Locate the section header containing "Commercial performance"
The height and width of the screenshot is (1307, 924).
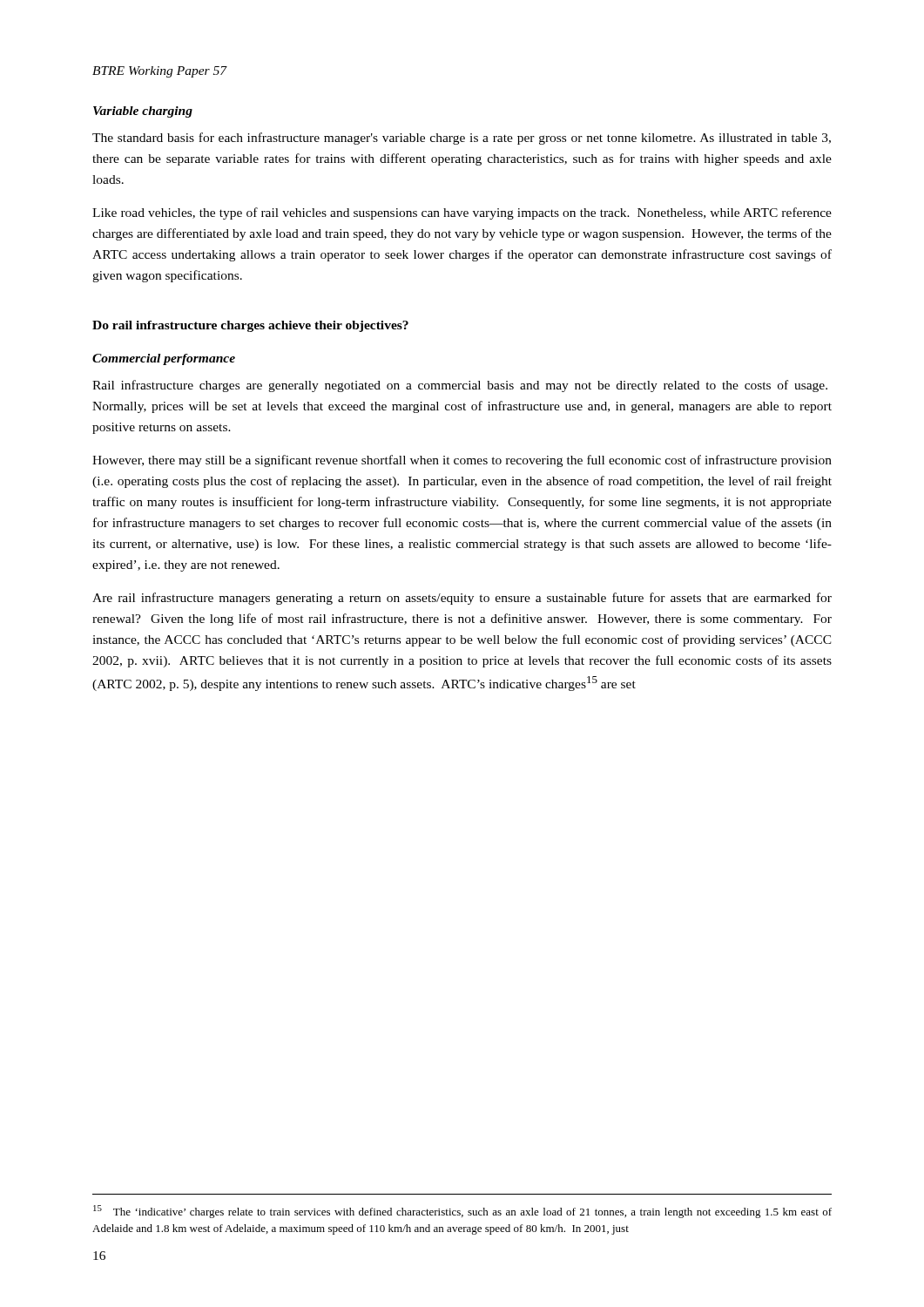[x=164, y=358]
